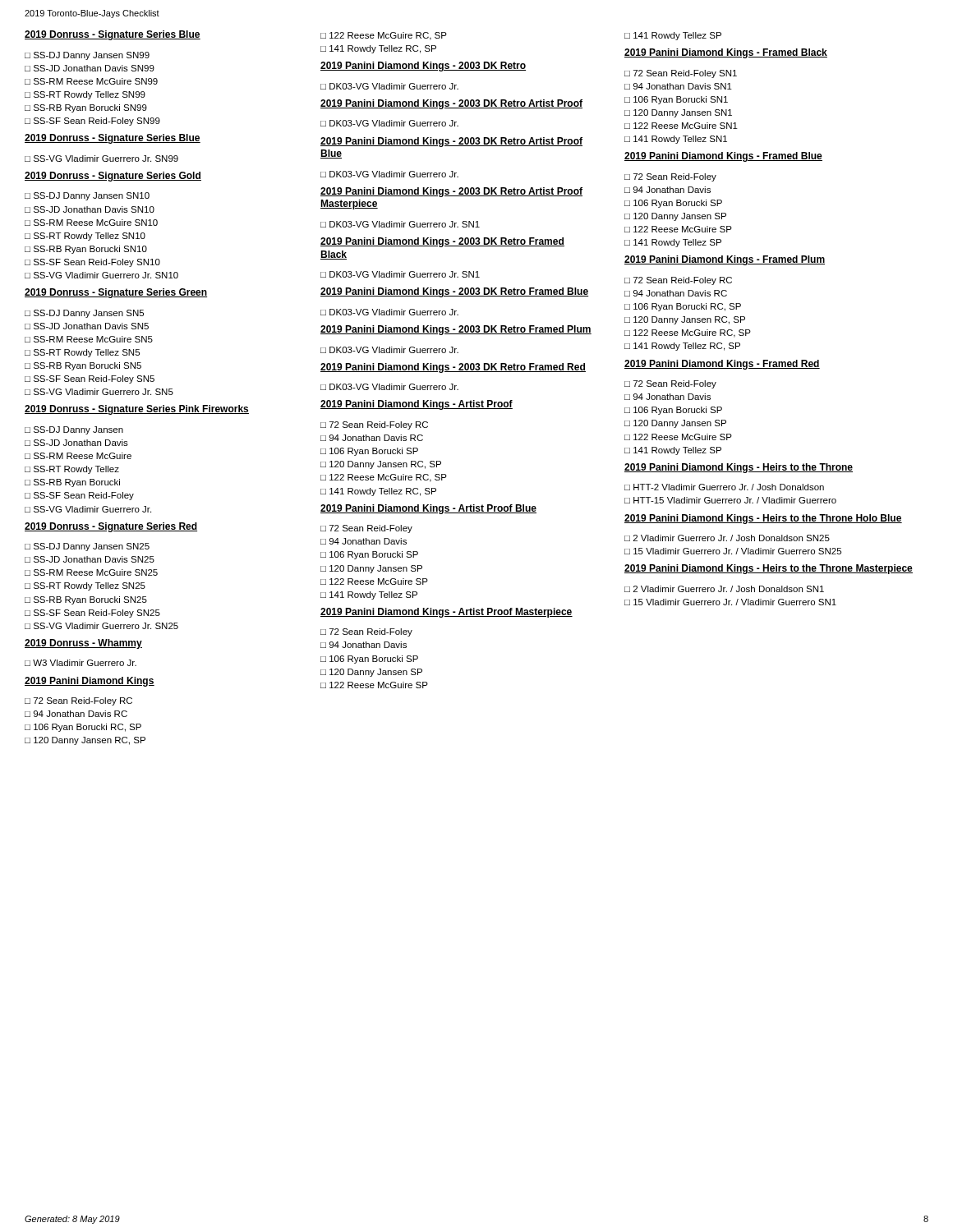This screenshot has height=1232, width=953.
Task: Where does it say "SS-SF Sean Reid-Foley SN10"?
Action: (x=97, y=262)
